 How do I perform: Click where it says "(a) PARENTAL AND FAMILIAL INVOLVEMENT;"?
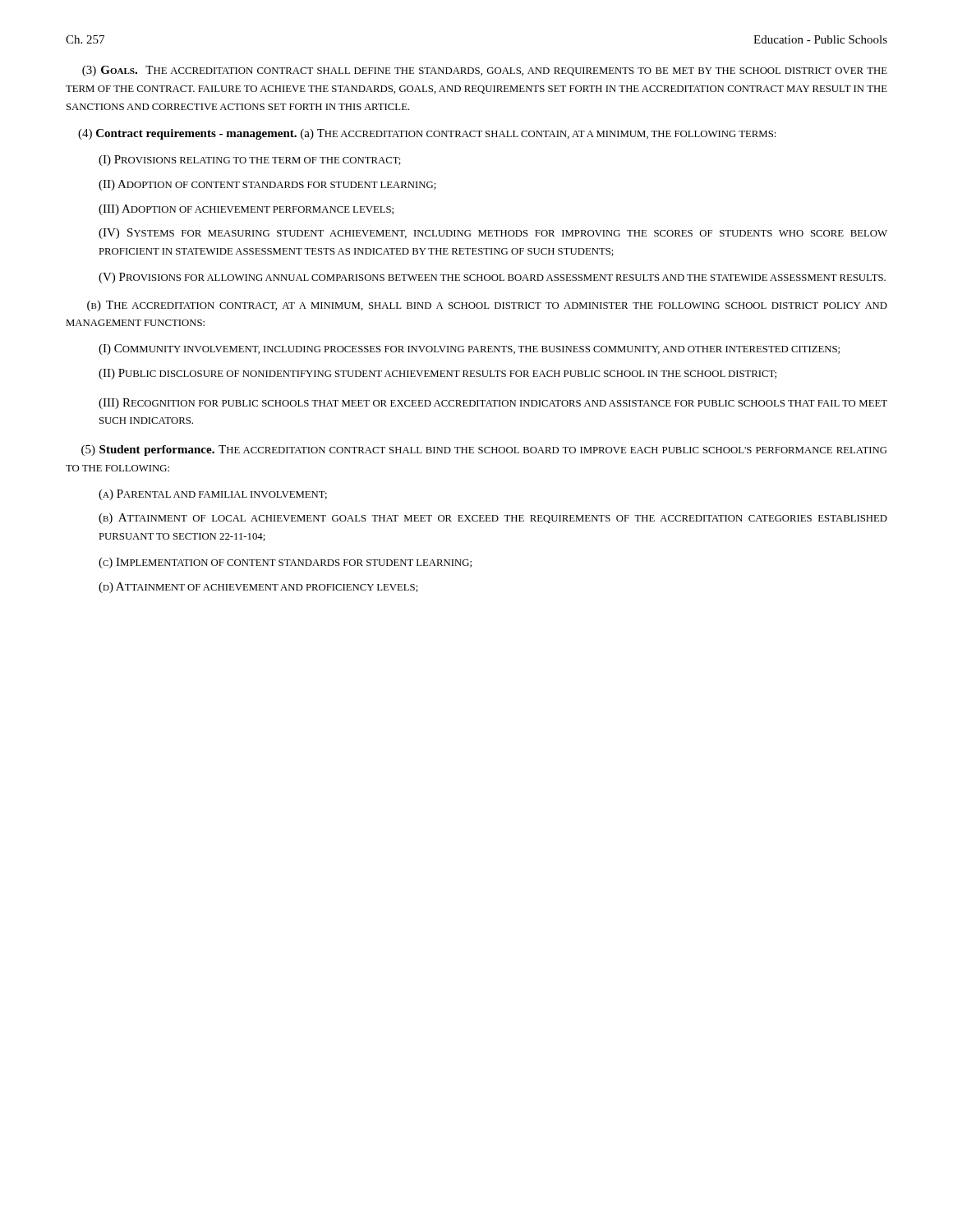(213, 493)
